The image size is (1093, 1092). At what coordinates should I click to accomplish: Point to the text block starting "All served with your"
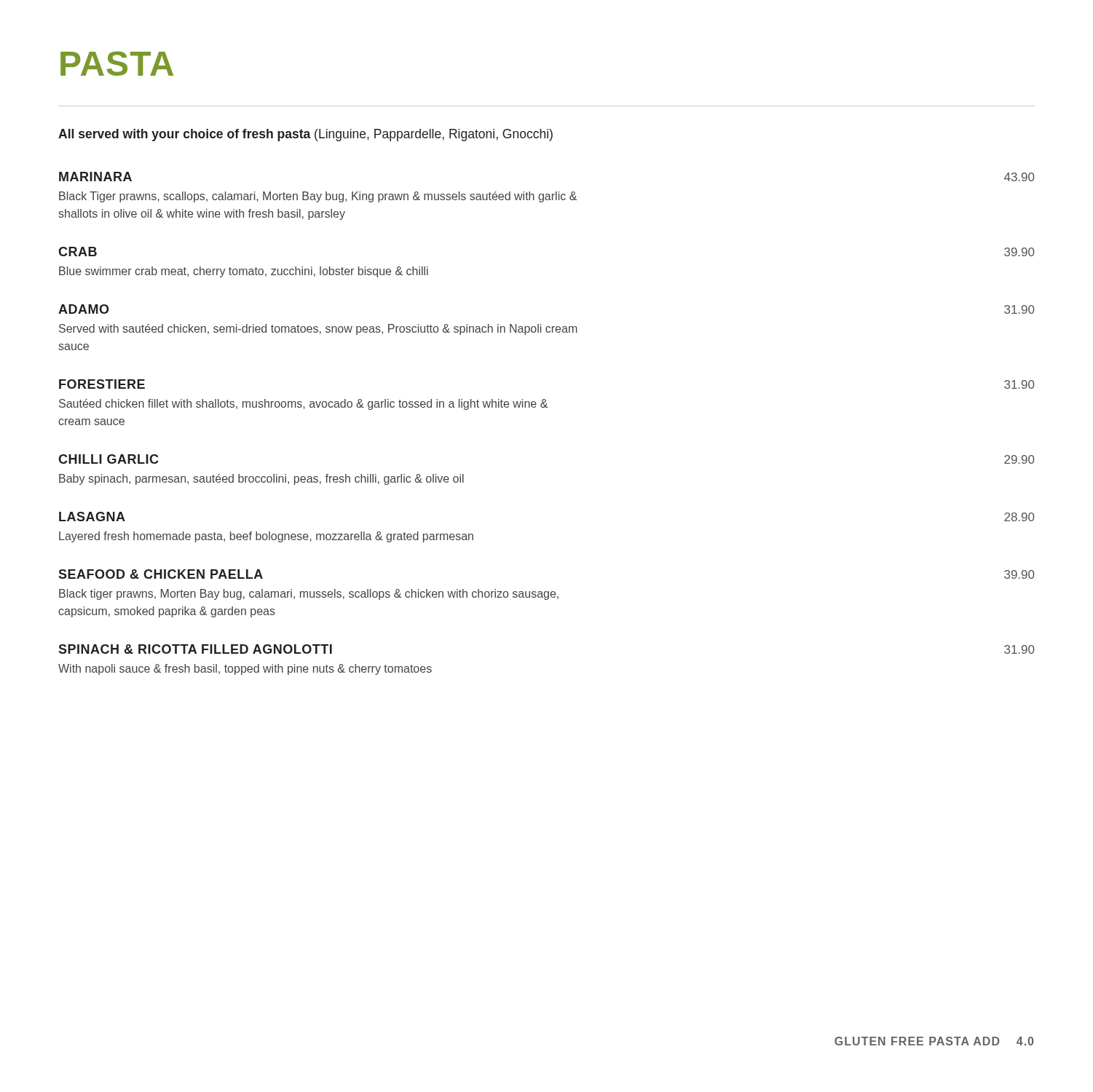click(x=306, y=134)
